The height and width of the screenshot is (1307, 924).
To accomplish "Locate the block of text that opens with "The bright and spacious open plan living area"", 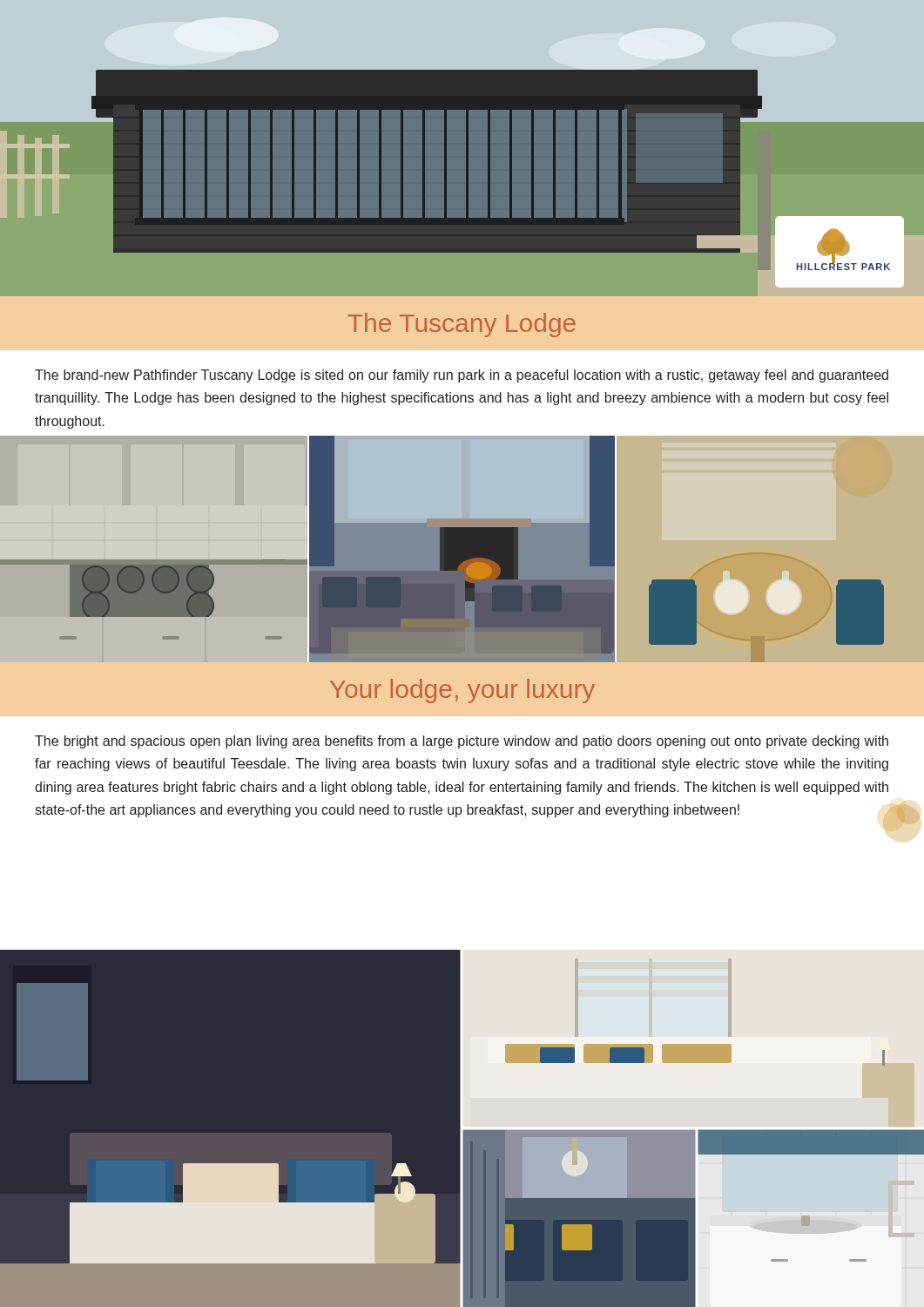I will 479,785.
